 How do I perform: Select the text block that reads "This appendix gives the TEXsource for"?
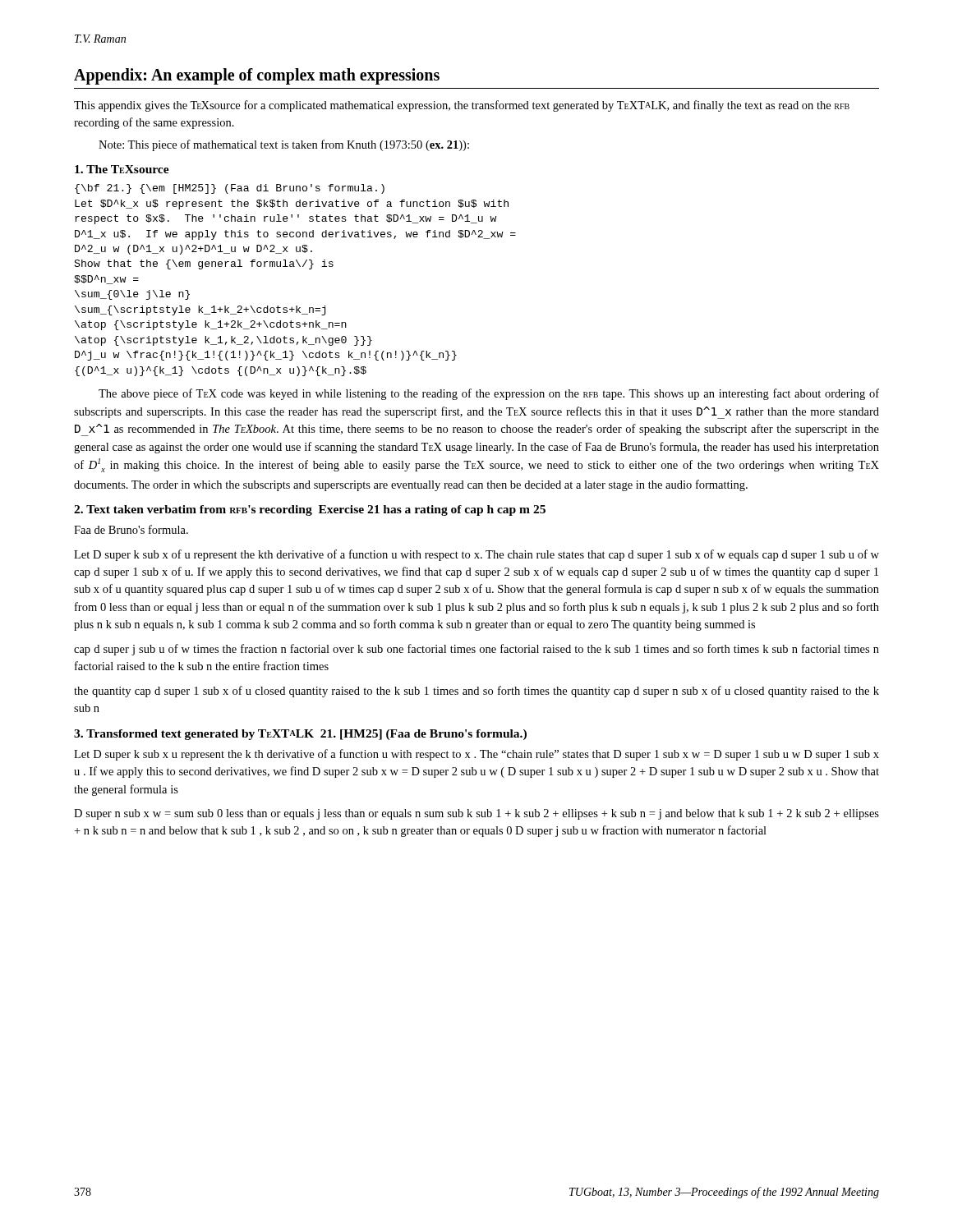point(462,114)
